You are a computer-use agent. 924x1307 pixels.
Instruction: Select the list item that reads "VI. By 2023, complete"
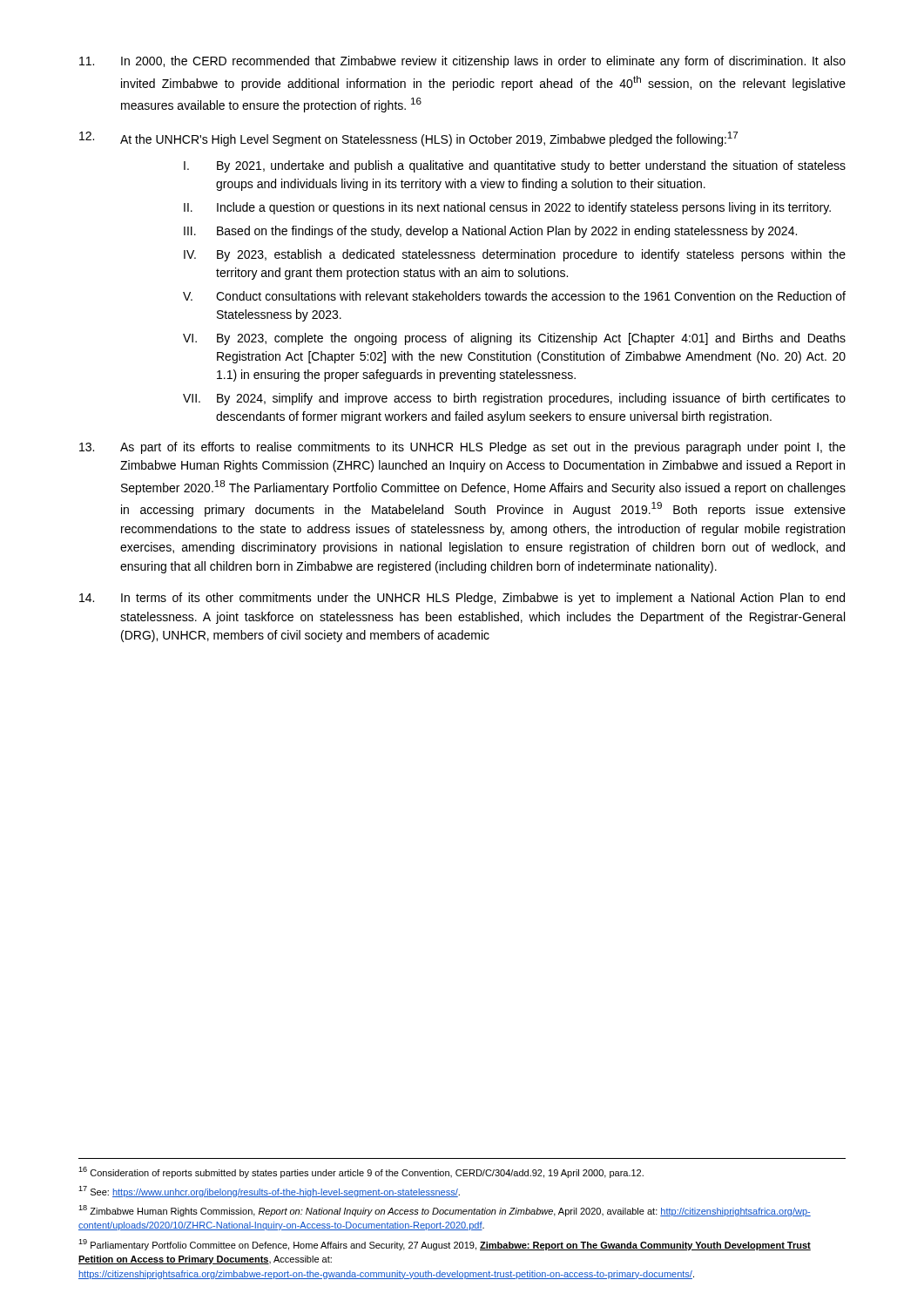[x=514, y=357]
